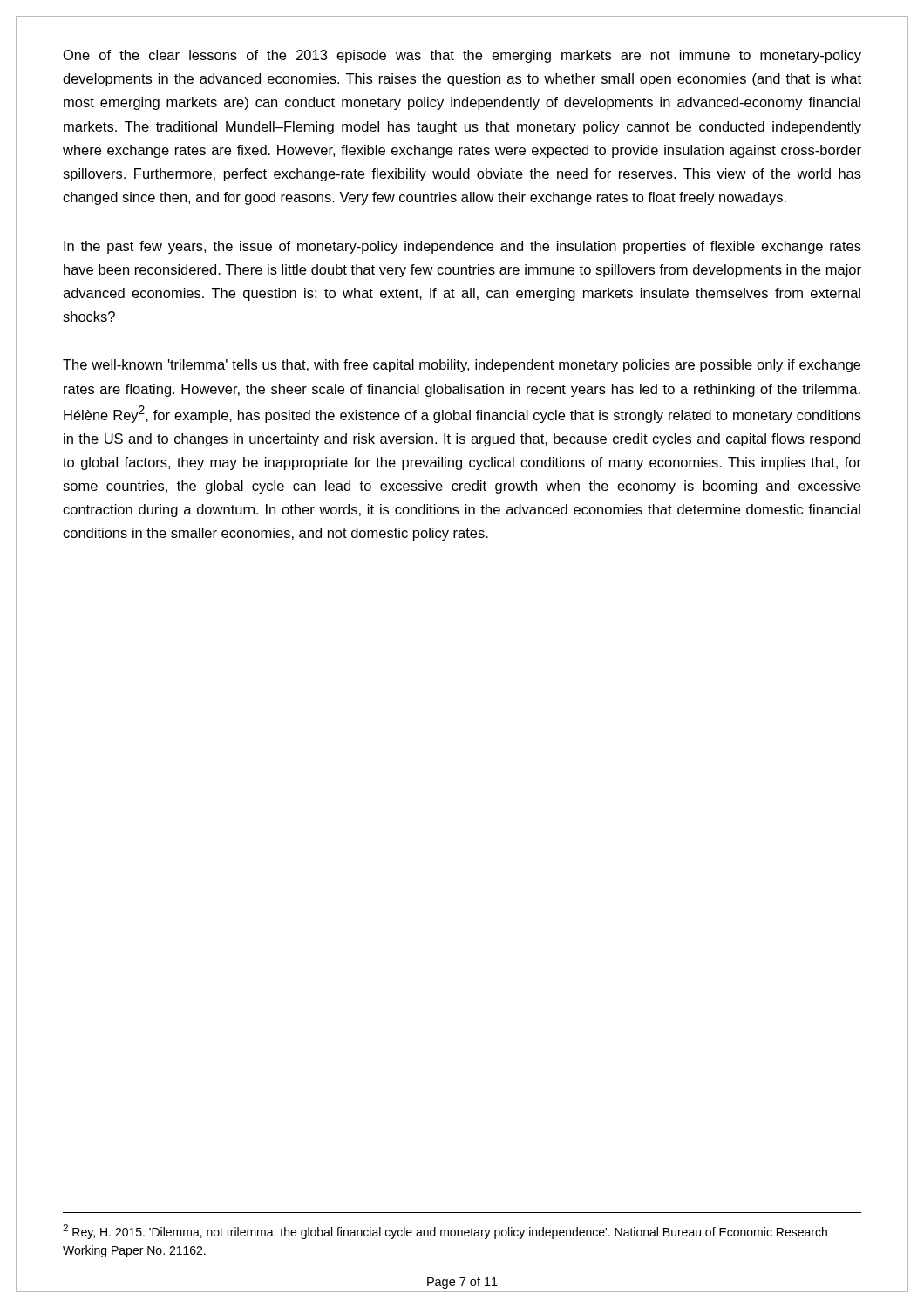Locate the footnote
This screenshot has height=1308, width=924.
[445, 1240]
